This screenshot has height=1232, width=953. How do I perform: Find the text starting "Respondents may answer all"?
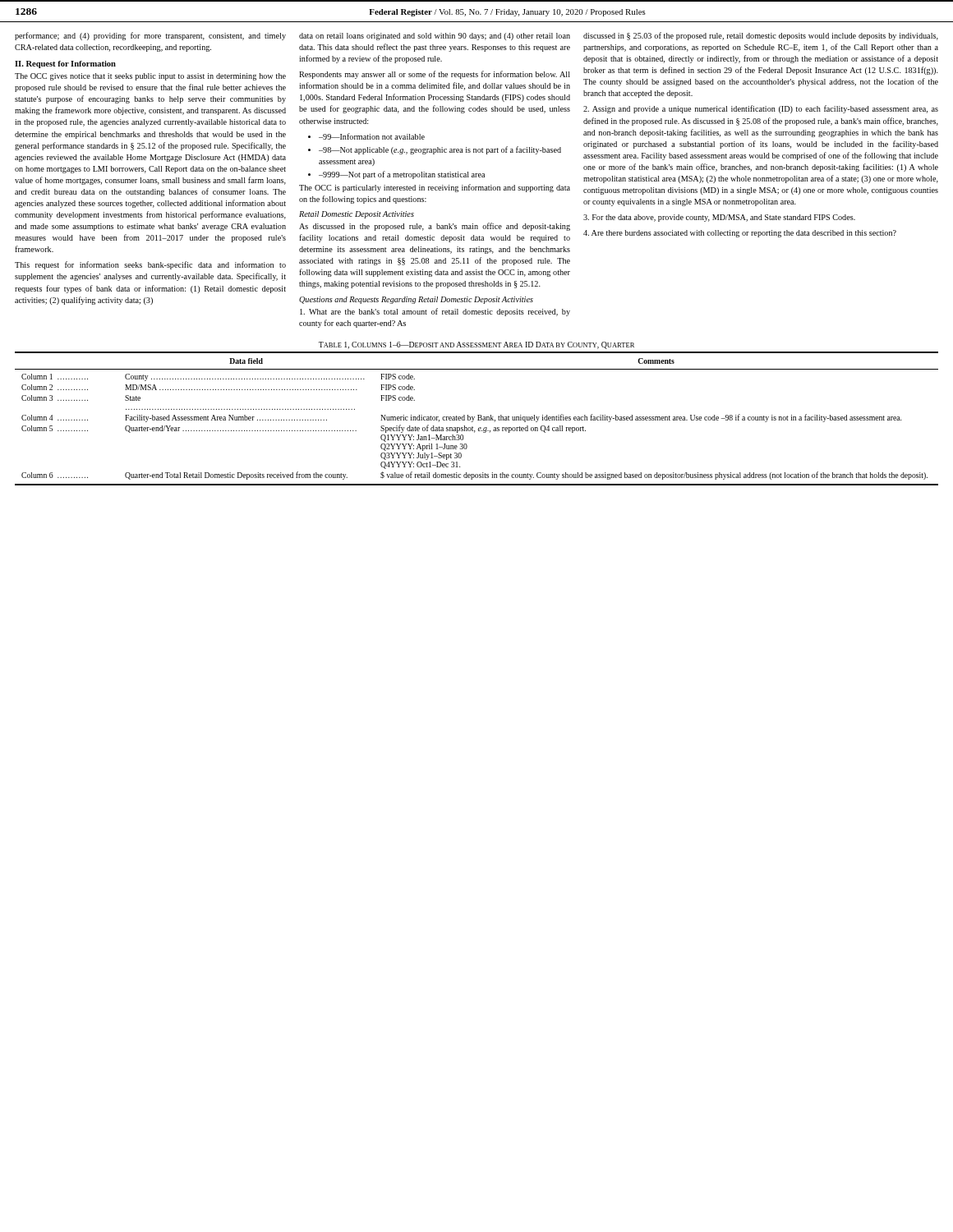[435, 98]
